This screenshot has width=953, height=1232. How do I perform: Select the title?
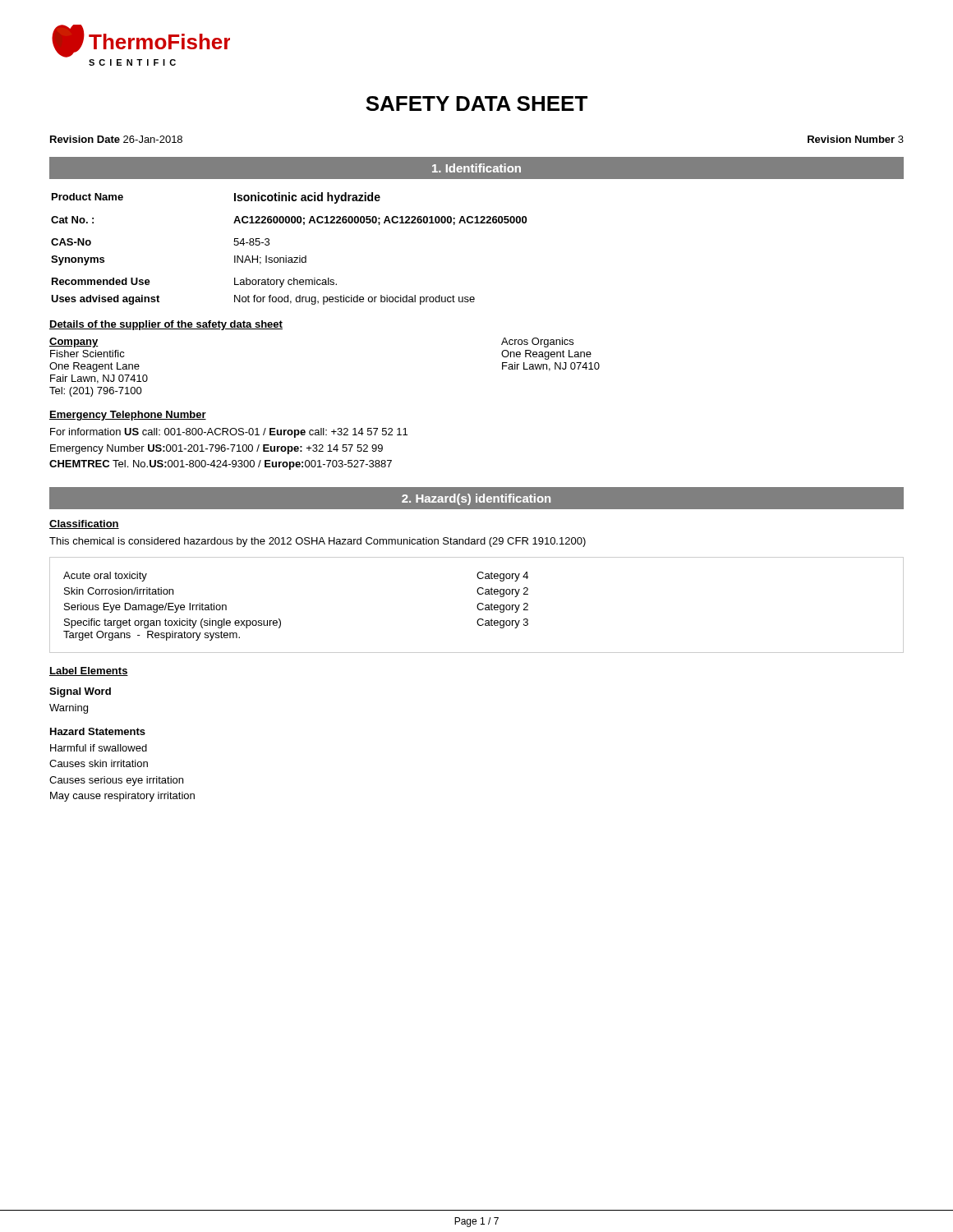click(476, 103)
